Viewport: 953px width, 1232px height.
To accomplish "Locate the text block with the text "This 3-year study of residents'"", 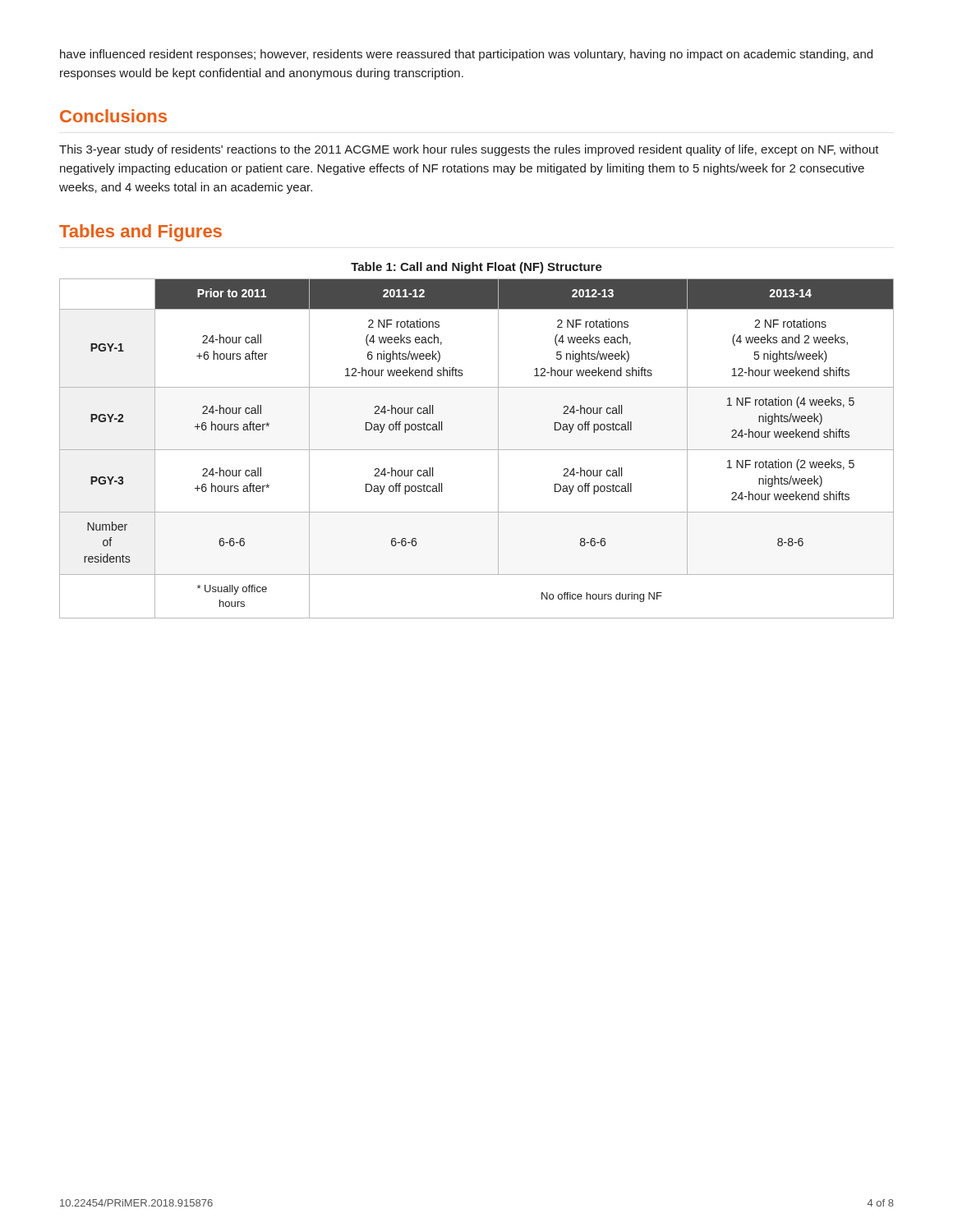I will (x=469, y=168).
